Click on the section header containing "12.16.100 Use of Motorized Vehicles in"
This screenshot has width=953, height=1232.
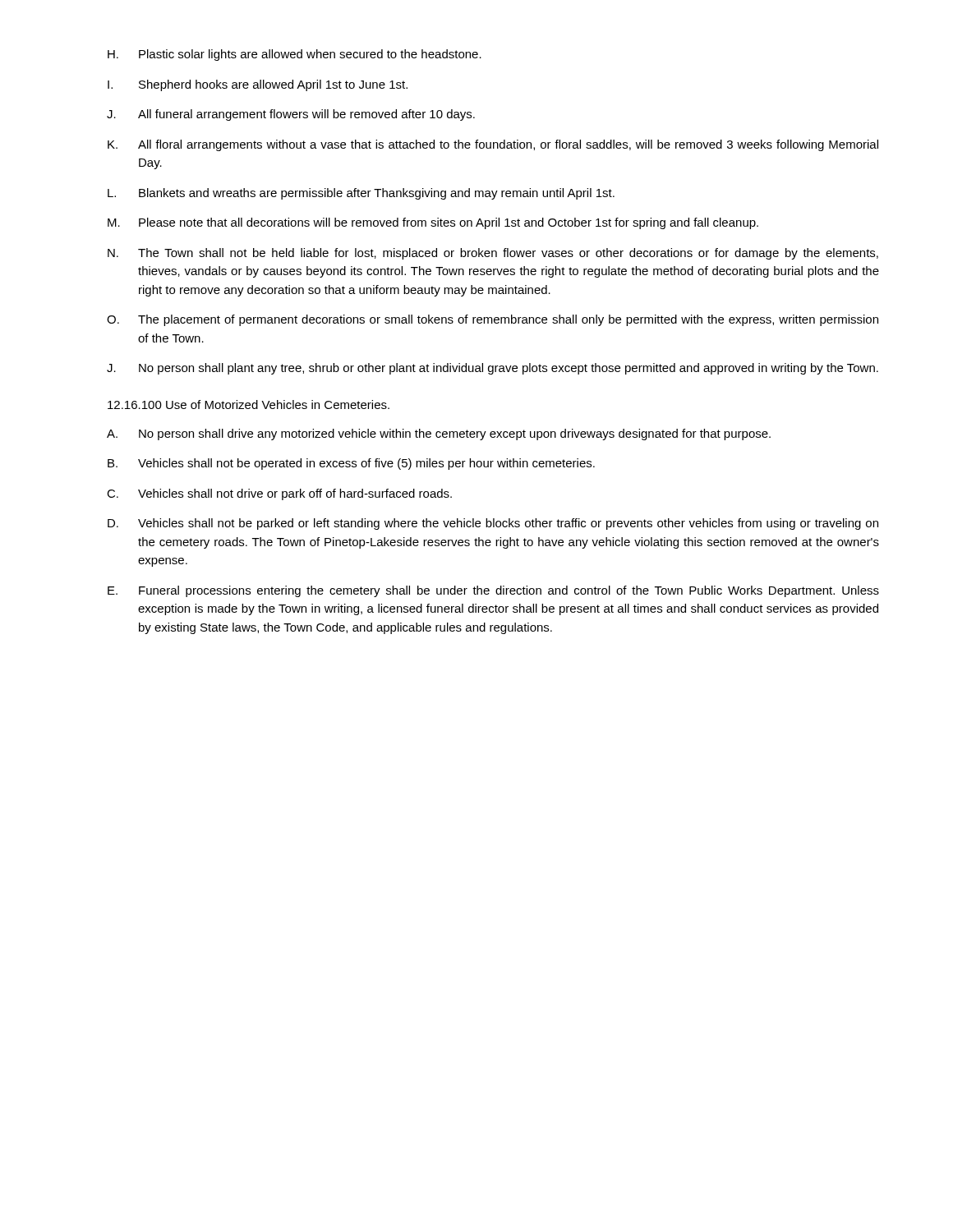pos(249,404)
